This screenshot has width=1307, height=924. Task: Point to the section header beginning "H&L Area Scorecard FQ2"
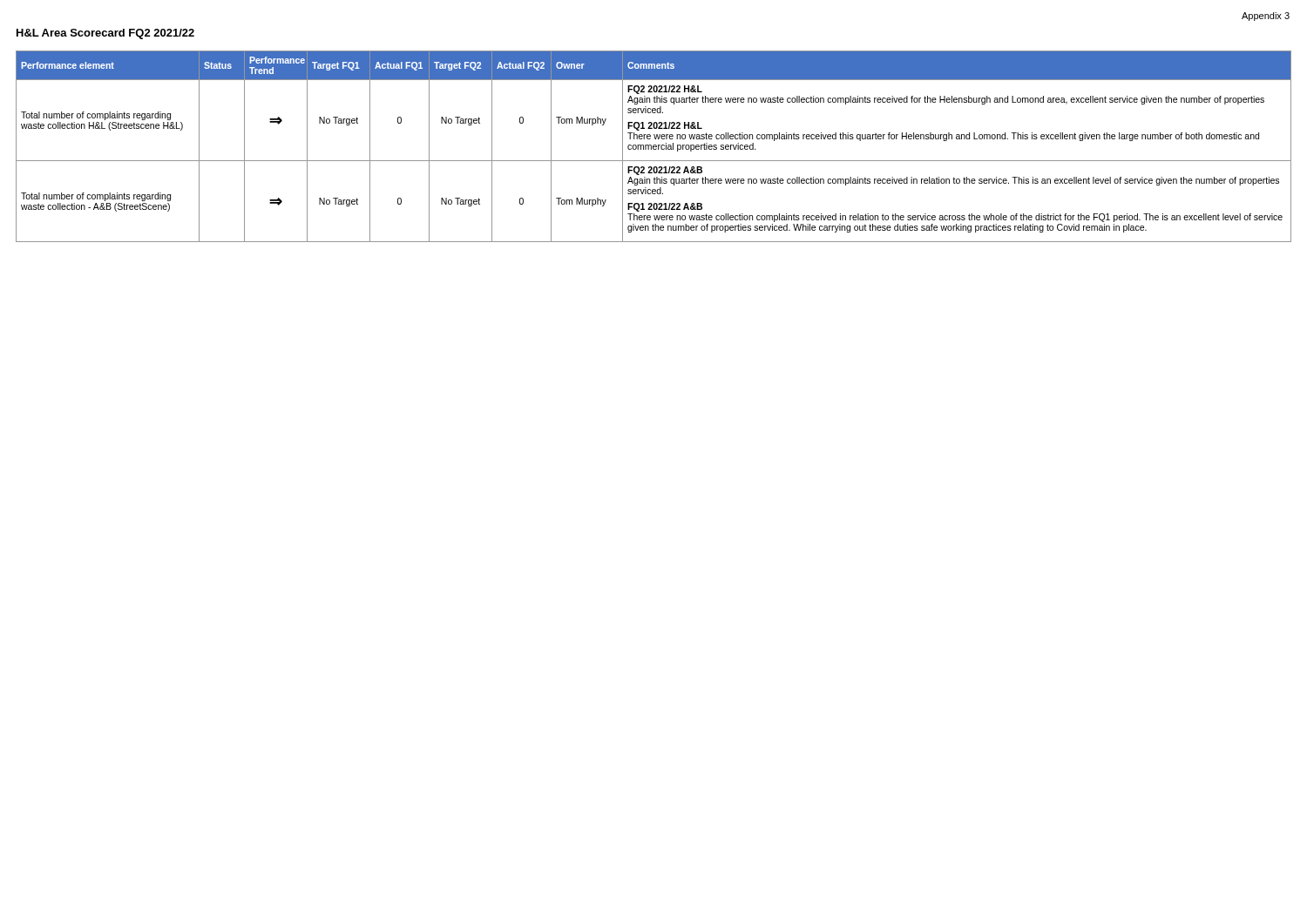(x=105, y=33)
